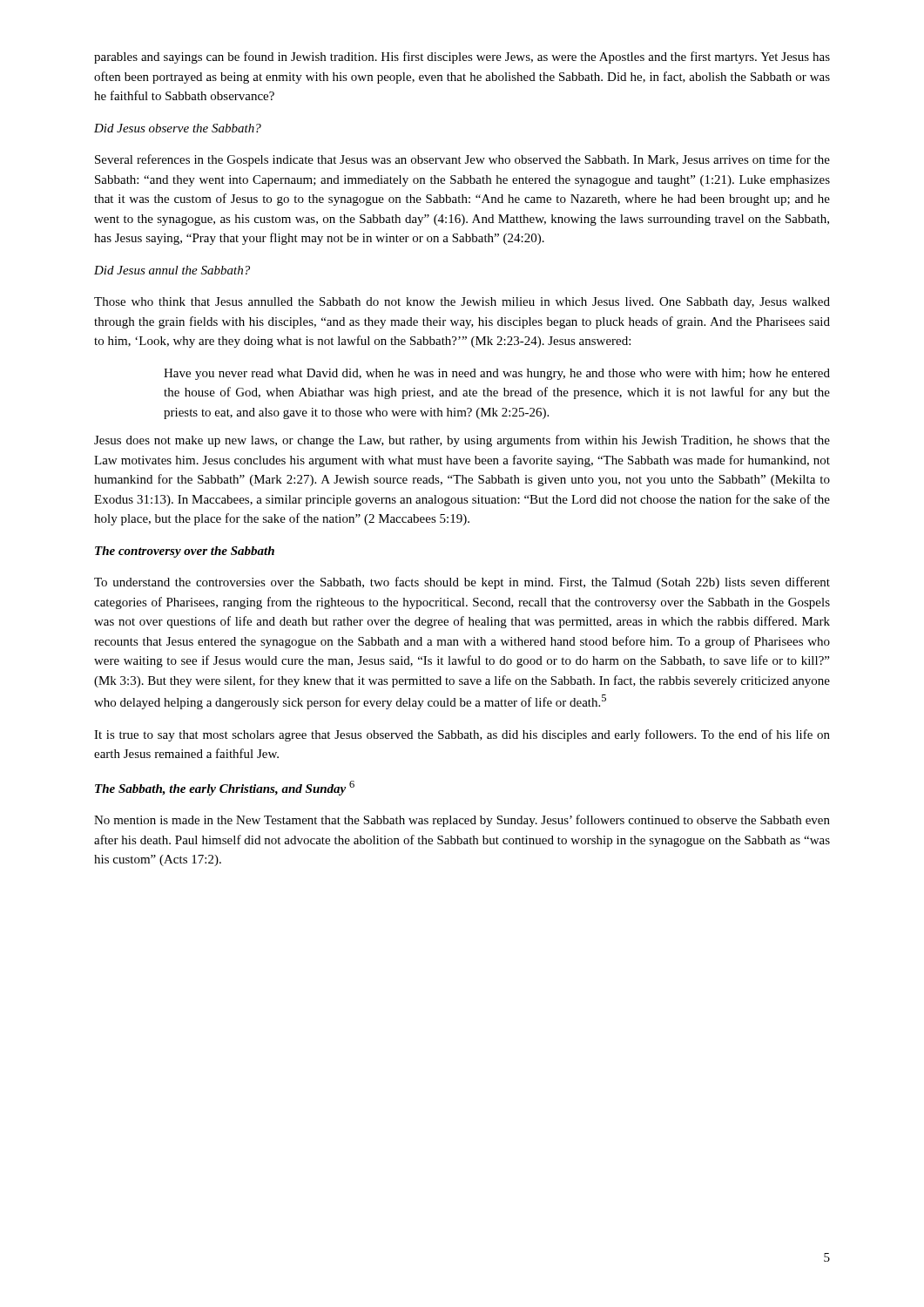The height and width of the screenshot is (1307, 924).
Task: Where is the passage that starts "It is true to"?
Action: click(x=462, y=744)
